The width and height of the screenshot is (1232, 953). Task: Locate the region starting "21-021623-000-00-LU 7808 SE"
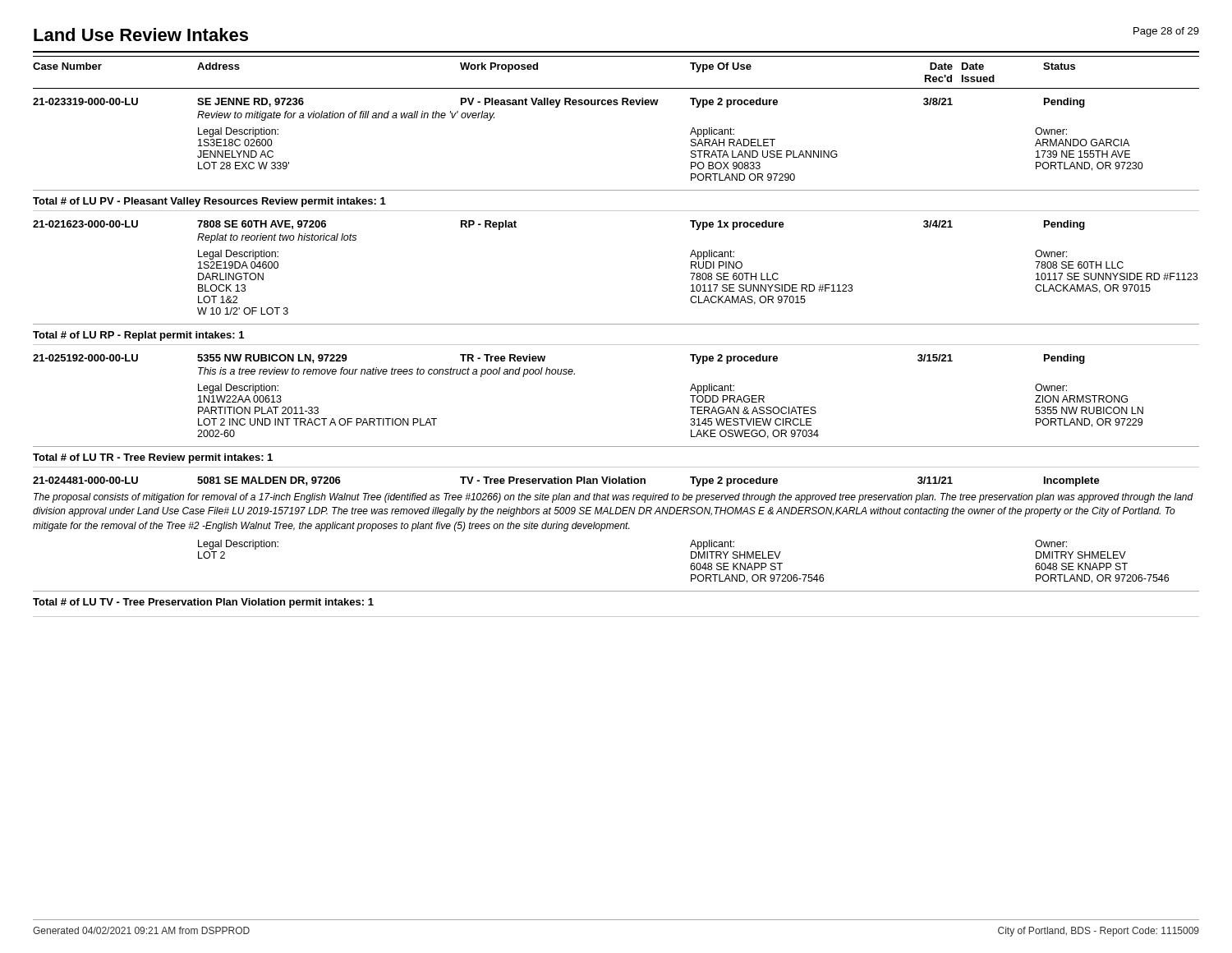pos(89,225)
